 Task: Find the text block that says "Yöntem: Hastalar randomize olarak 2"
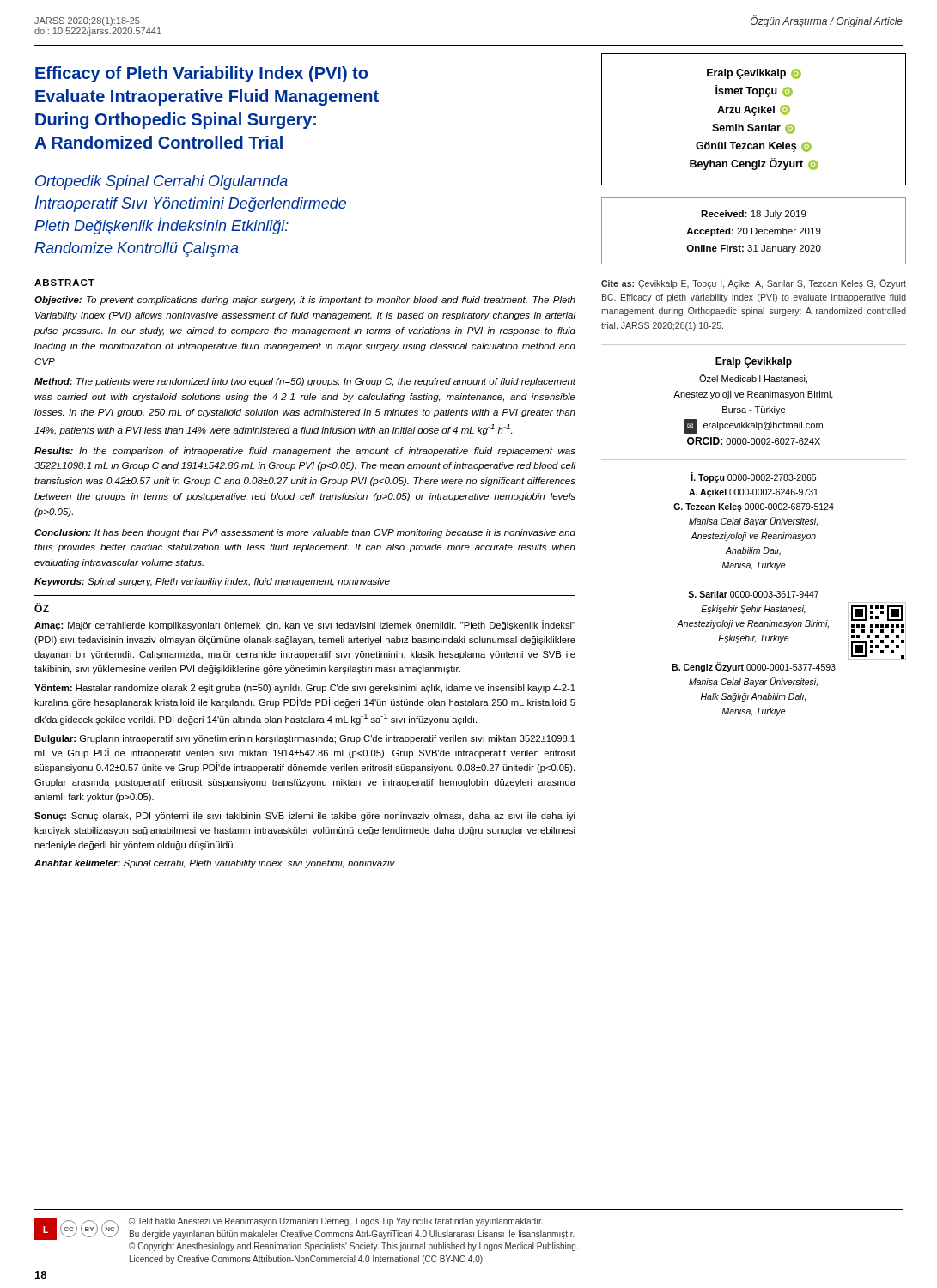[x=305, y=704]
